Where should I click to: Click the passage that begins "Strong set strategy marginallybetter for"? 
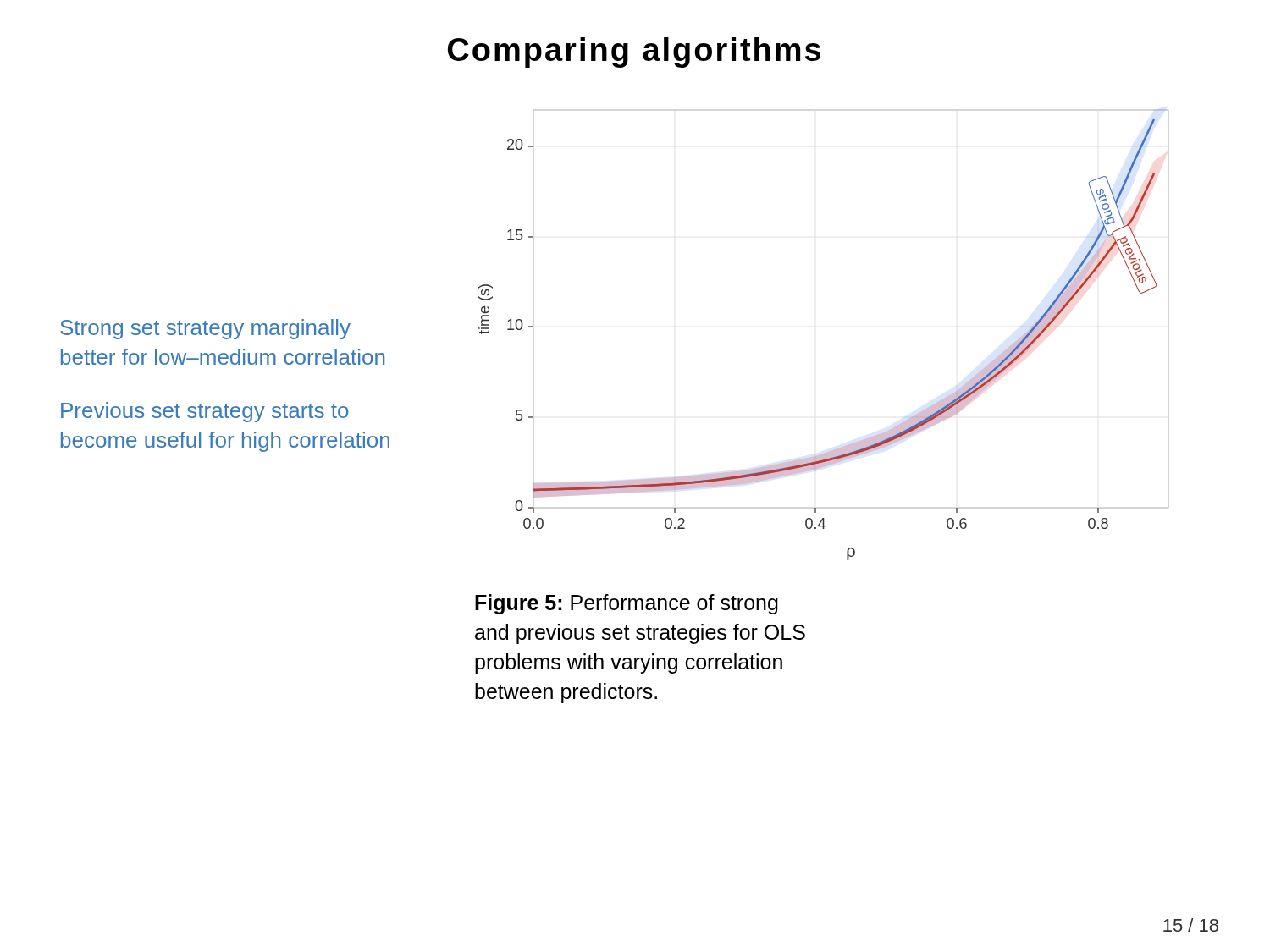pos(205,329)
